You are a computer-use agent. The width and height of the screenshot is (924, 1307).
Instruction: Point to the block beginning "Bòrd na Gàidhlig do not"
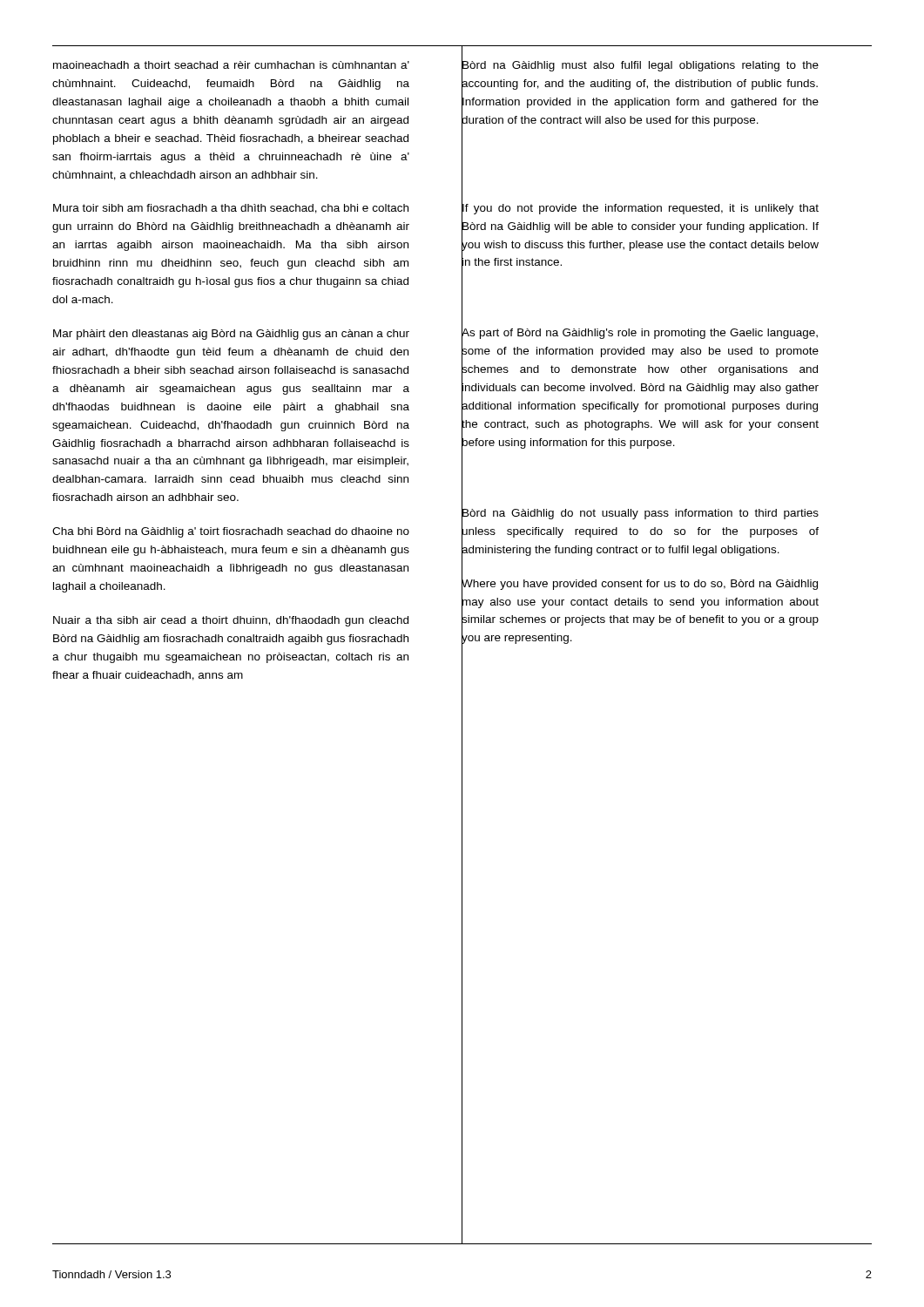(x=640, y=532)
